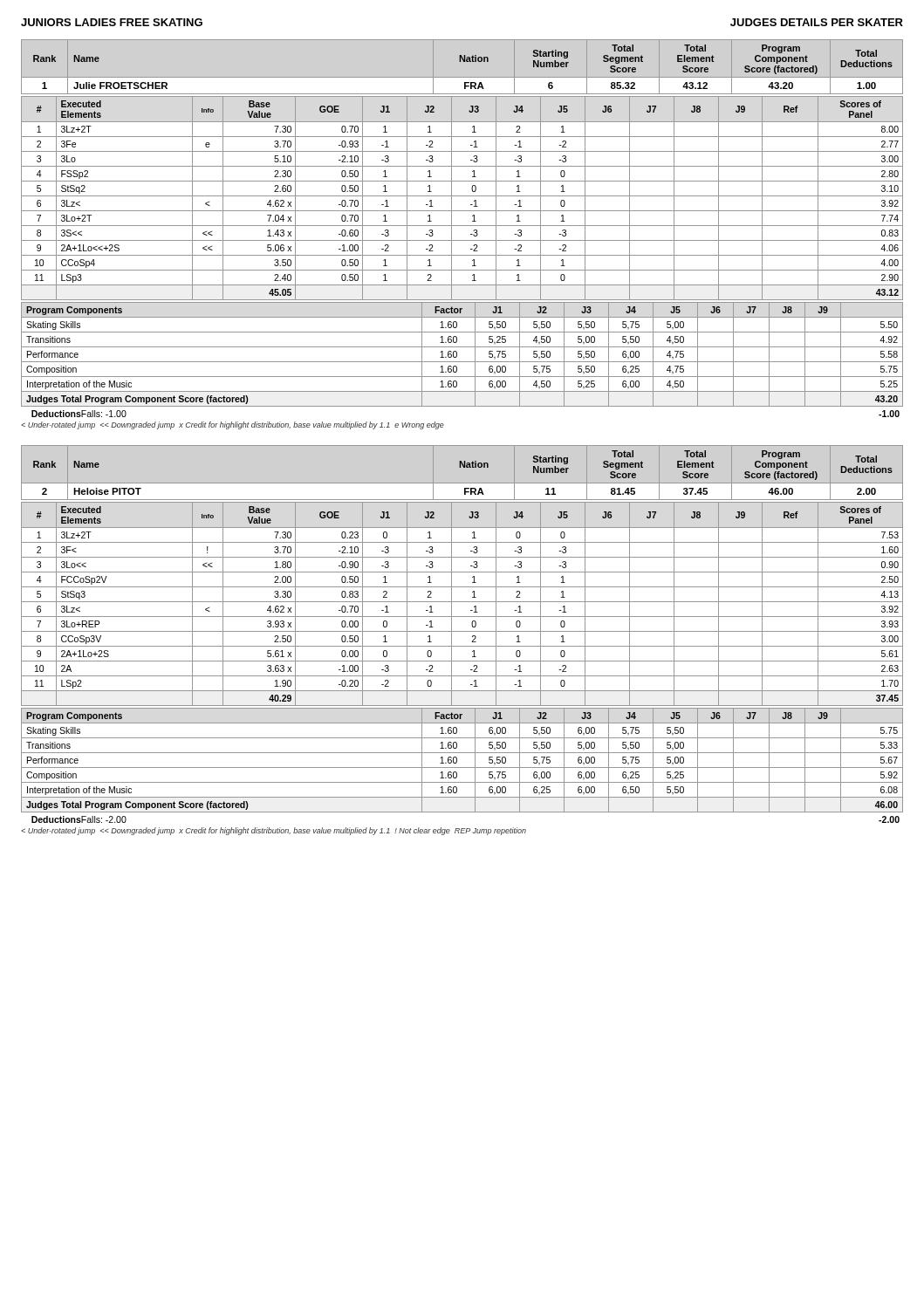Click on the text that reads "Deductions Falls: -2.00 -2.00"

click(460, 819)
